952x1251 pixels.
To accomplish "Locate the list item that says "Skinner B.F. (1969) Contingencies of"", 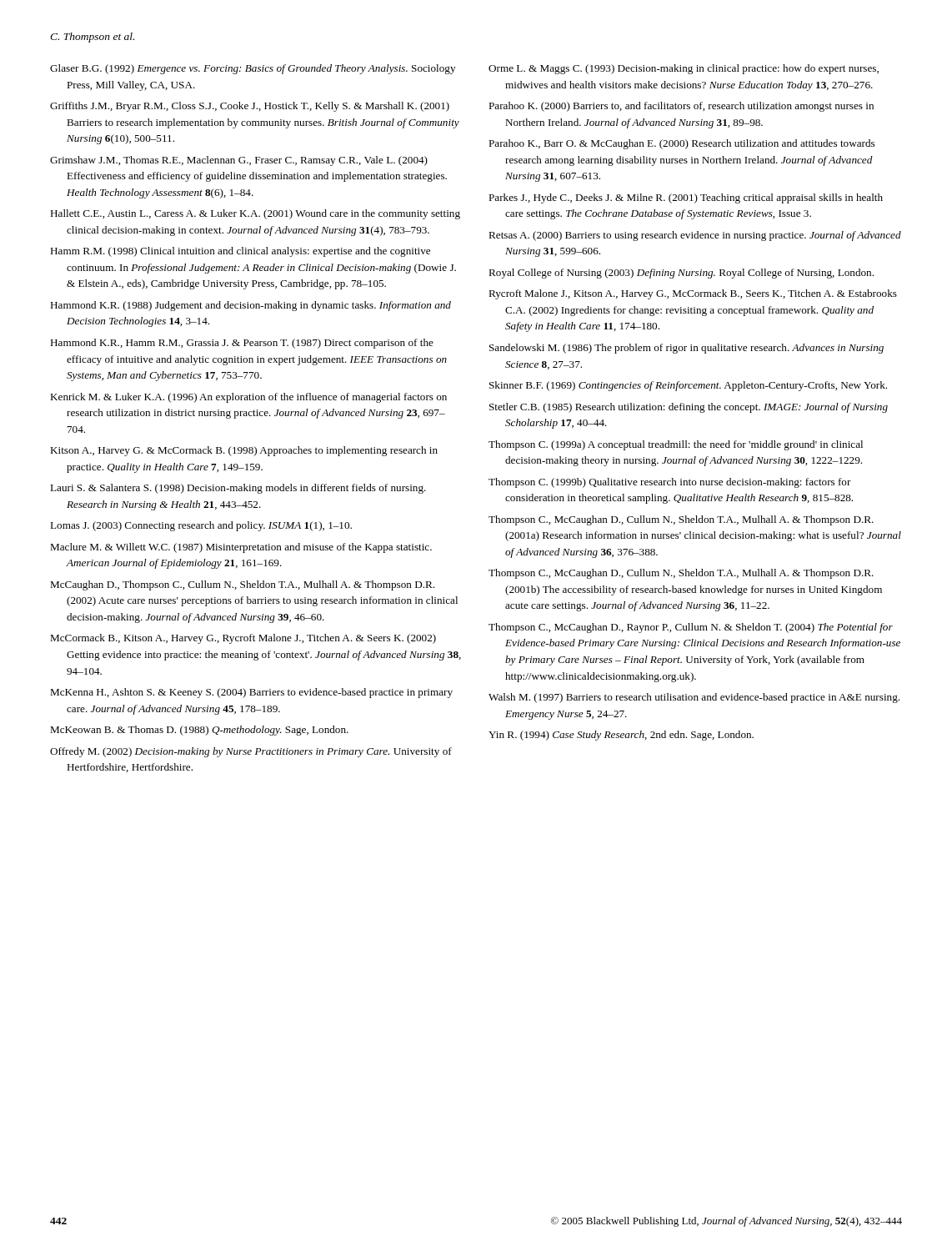I will click(x=688, y=385).
